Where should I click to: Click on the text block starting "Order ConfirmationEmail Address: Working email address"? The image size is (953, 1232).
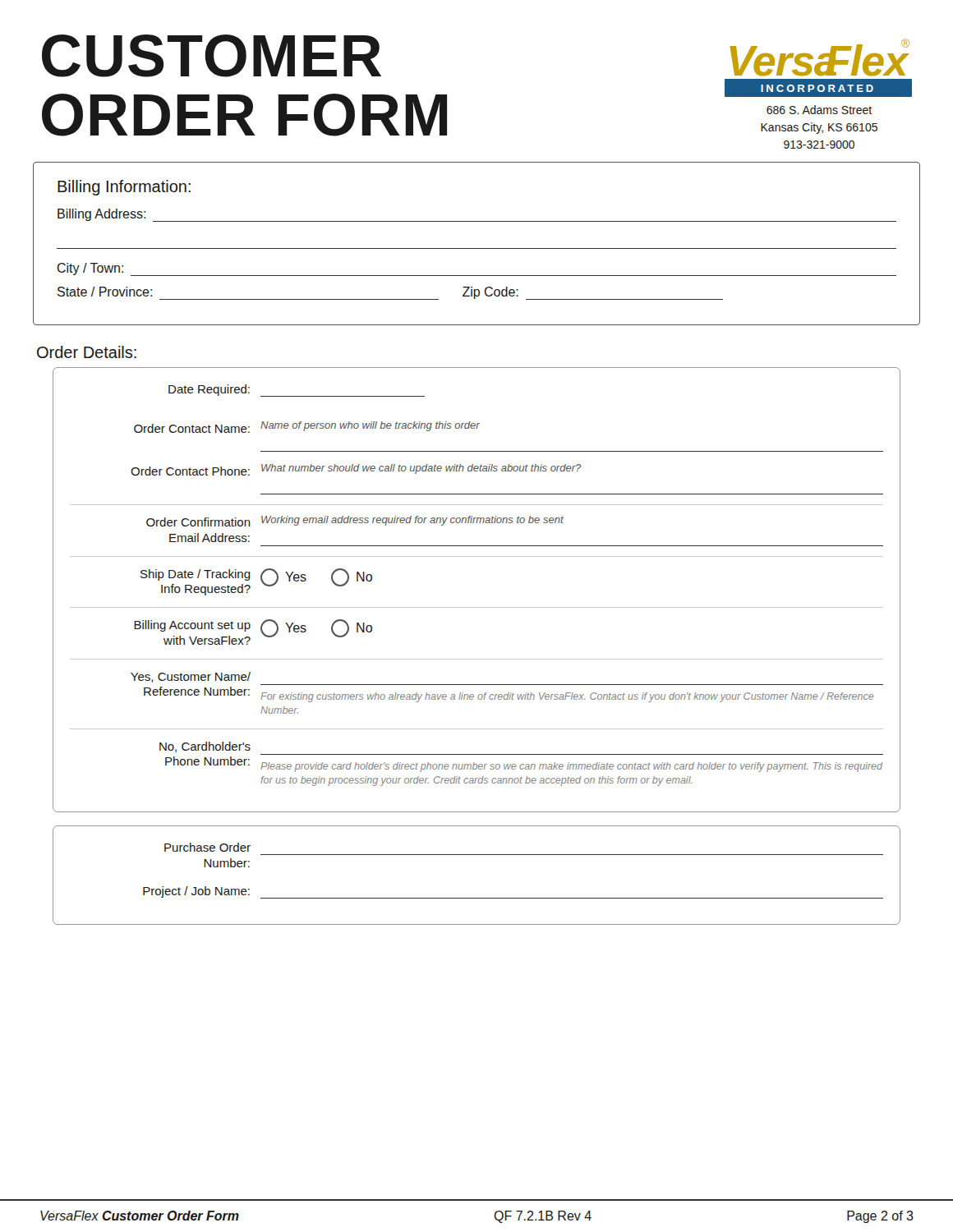coord(476,530)
